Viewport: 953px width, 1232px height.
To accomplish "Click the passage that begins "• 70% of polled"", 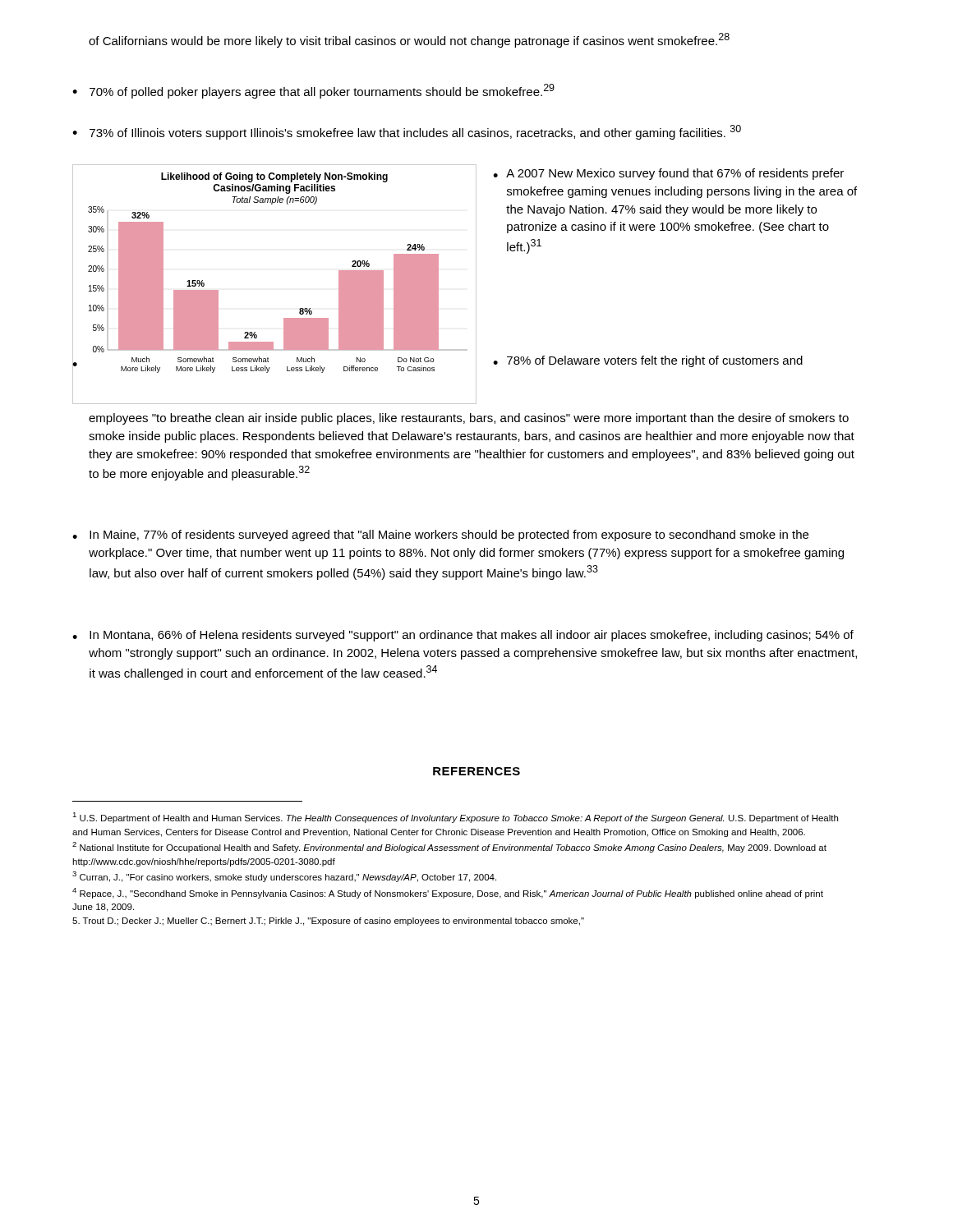I will (313, 92).
